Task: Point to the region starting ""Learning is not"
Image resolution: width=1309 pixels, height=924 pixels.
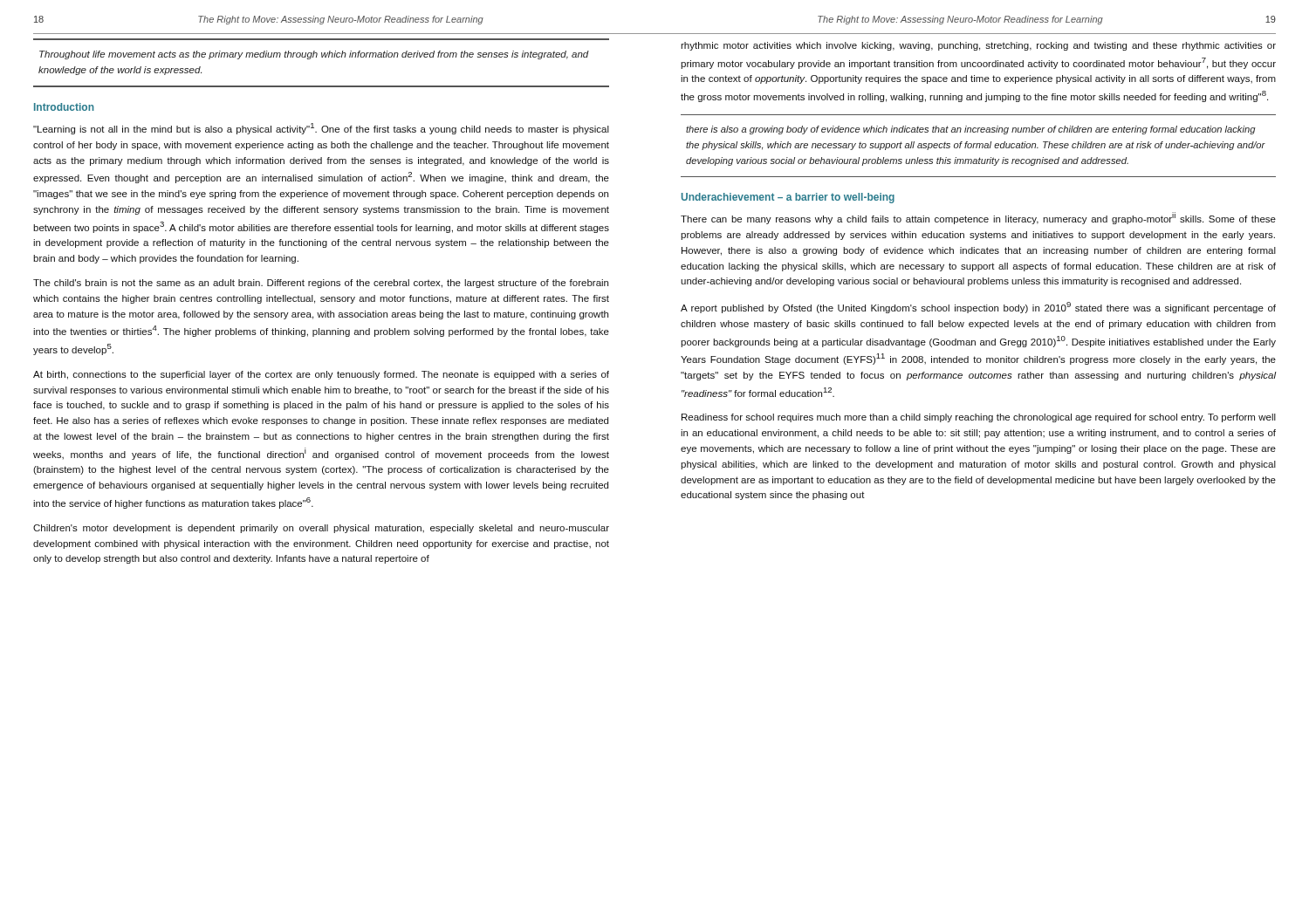Action: [321, 192]
